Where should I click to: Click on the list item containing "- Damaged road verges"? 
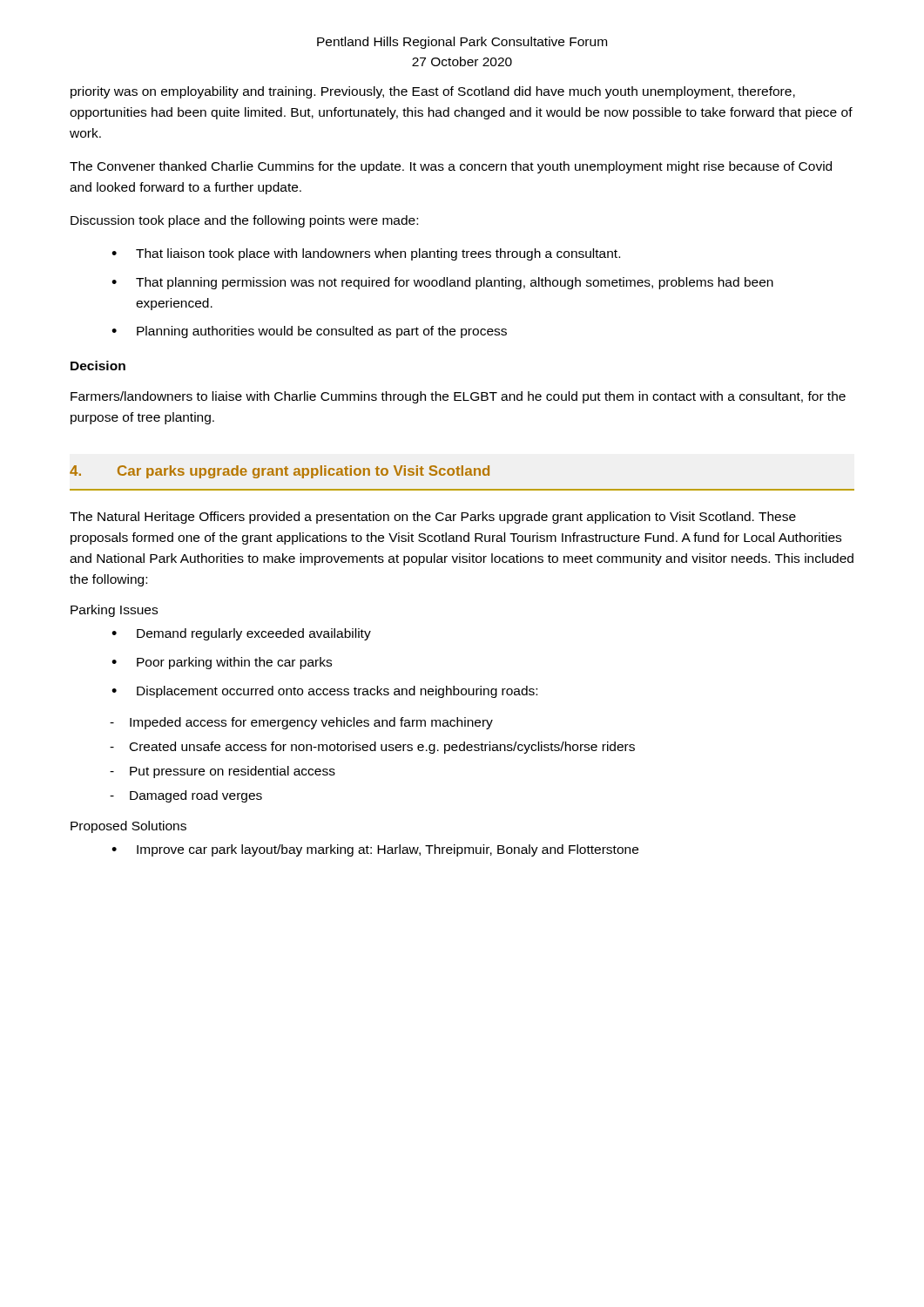[x=186, y=796]
